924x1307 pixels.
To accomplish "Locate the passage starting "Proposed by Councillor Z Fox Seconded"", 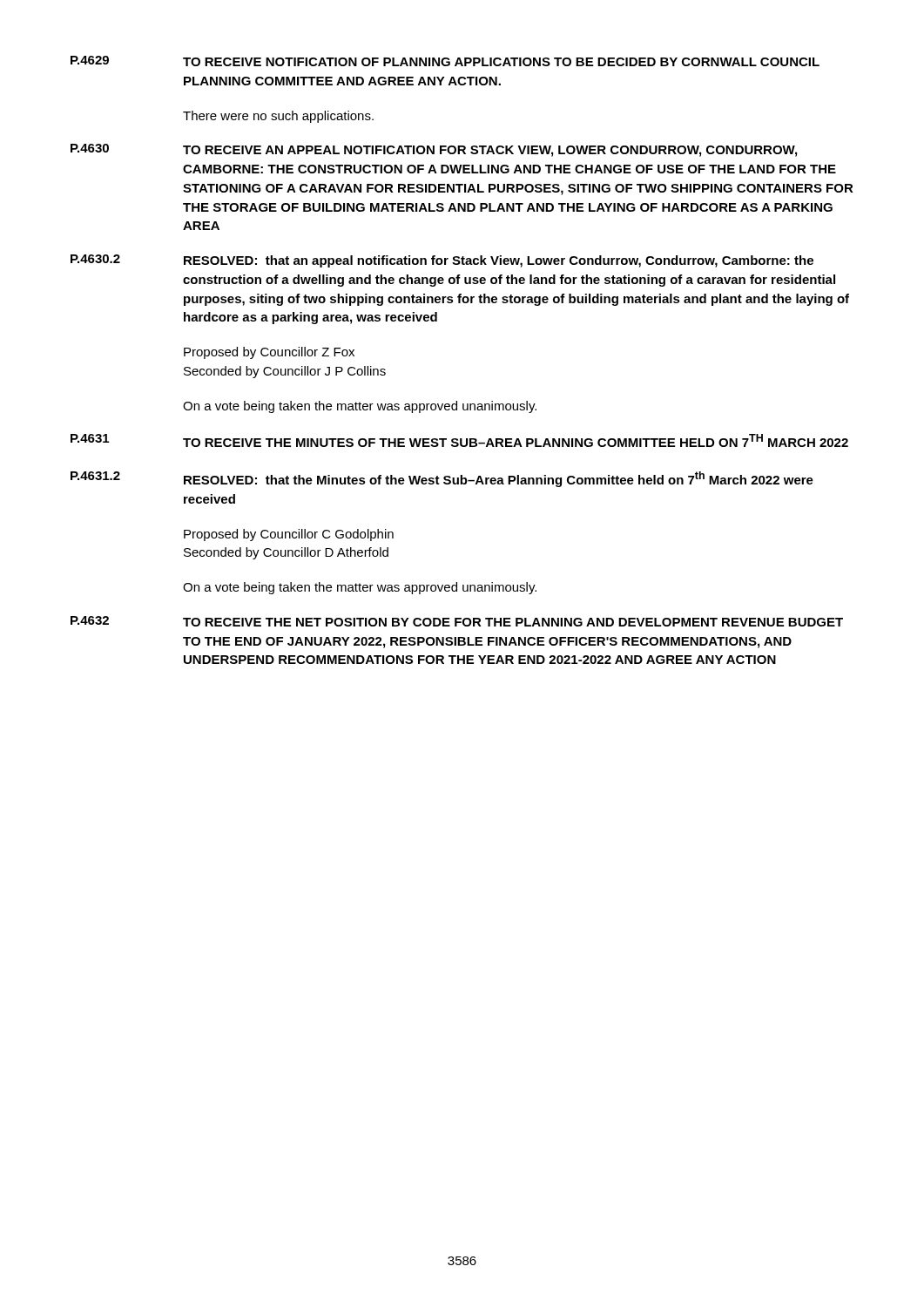I will pyautogui.click(x=269, y=353).
